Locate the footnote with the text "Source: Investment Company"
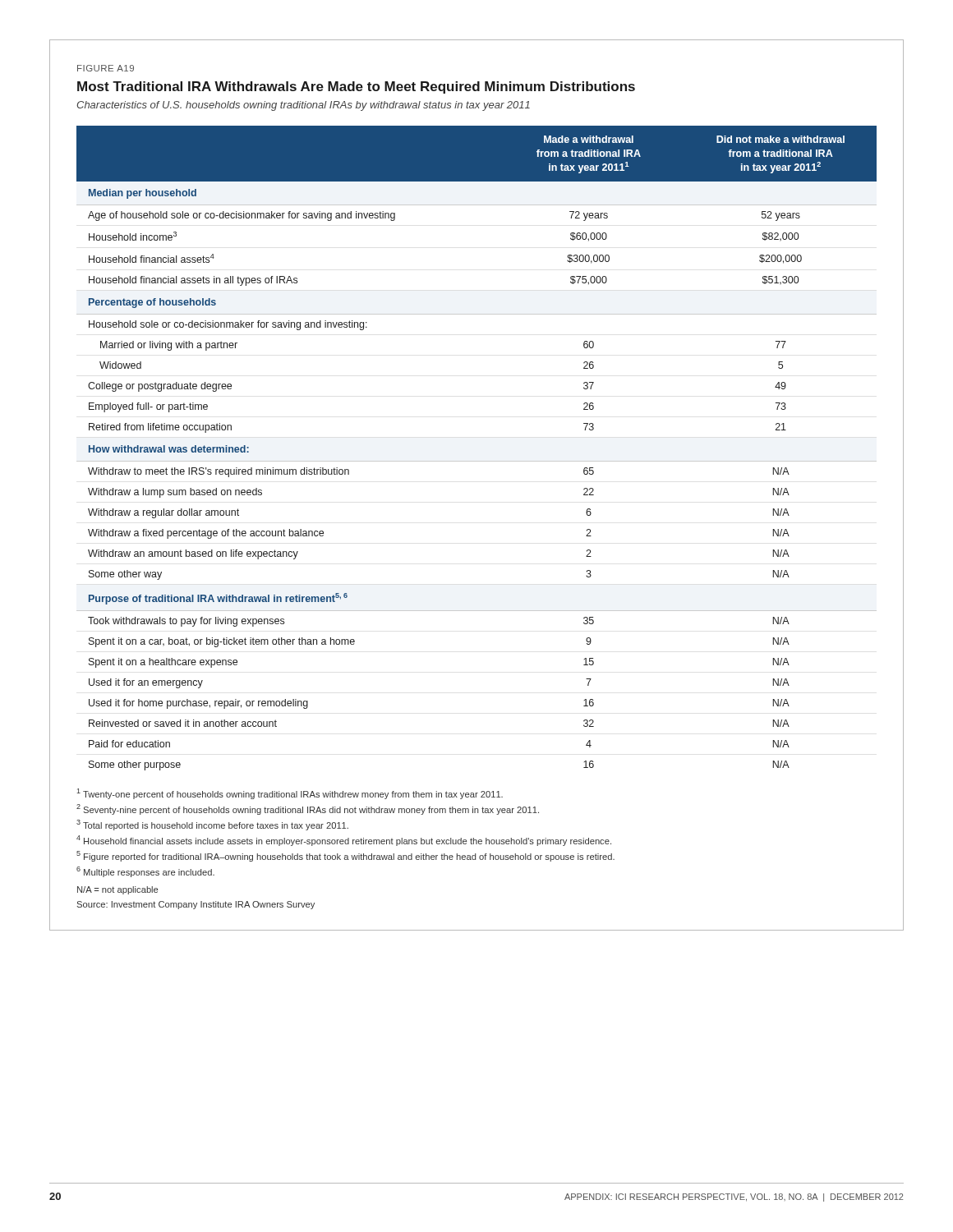This screenshot has height=1232, width=953. [196, 904]
